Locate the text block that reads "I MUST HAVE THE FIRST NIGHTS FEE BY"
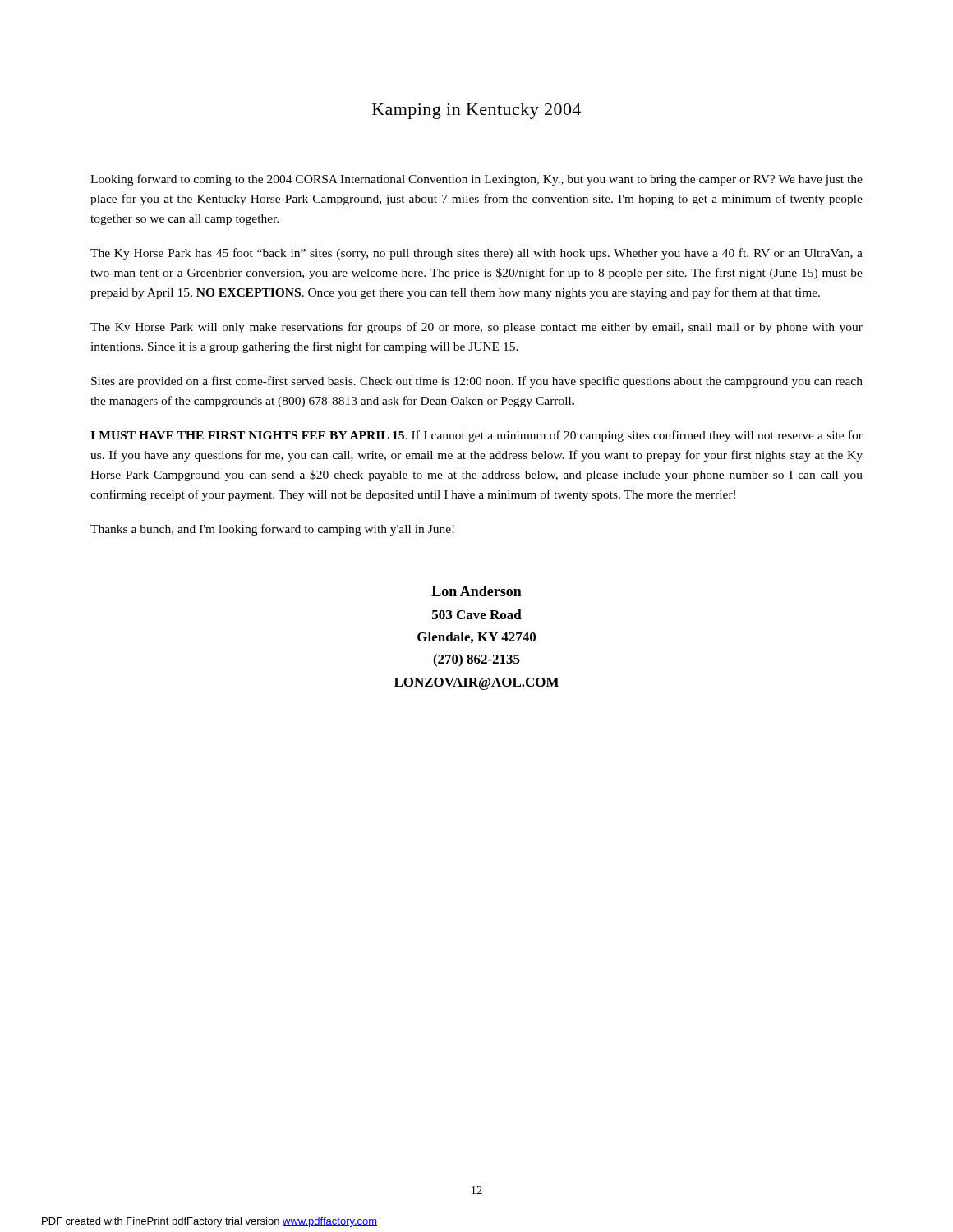 (476, 465)
